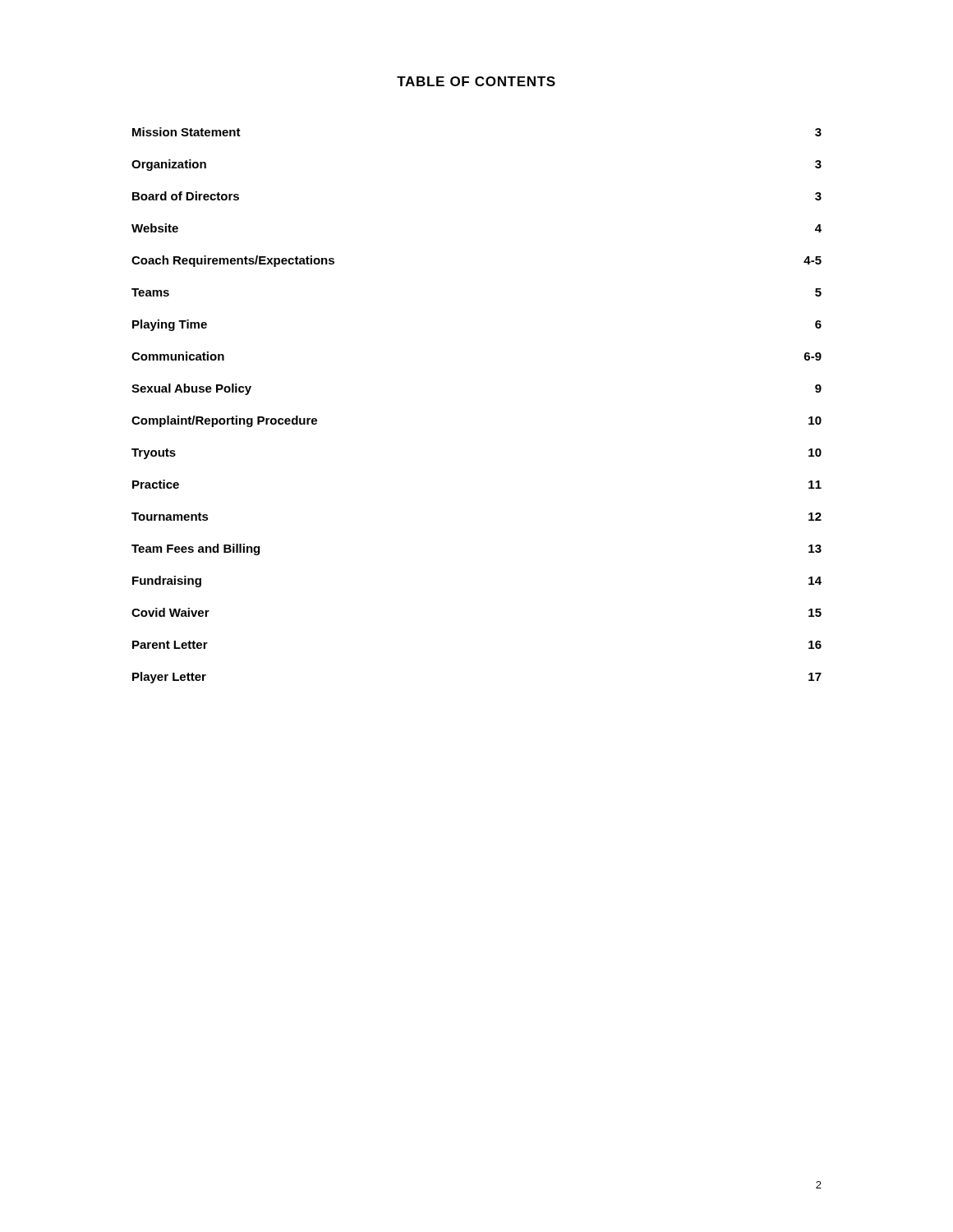Locate the list item with the text "Player Letter 17"
The width and height of the screenshot is (953, 1232).
166,677
